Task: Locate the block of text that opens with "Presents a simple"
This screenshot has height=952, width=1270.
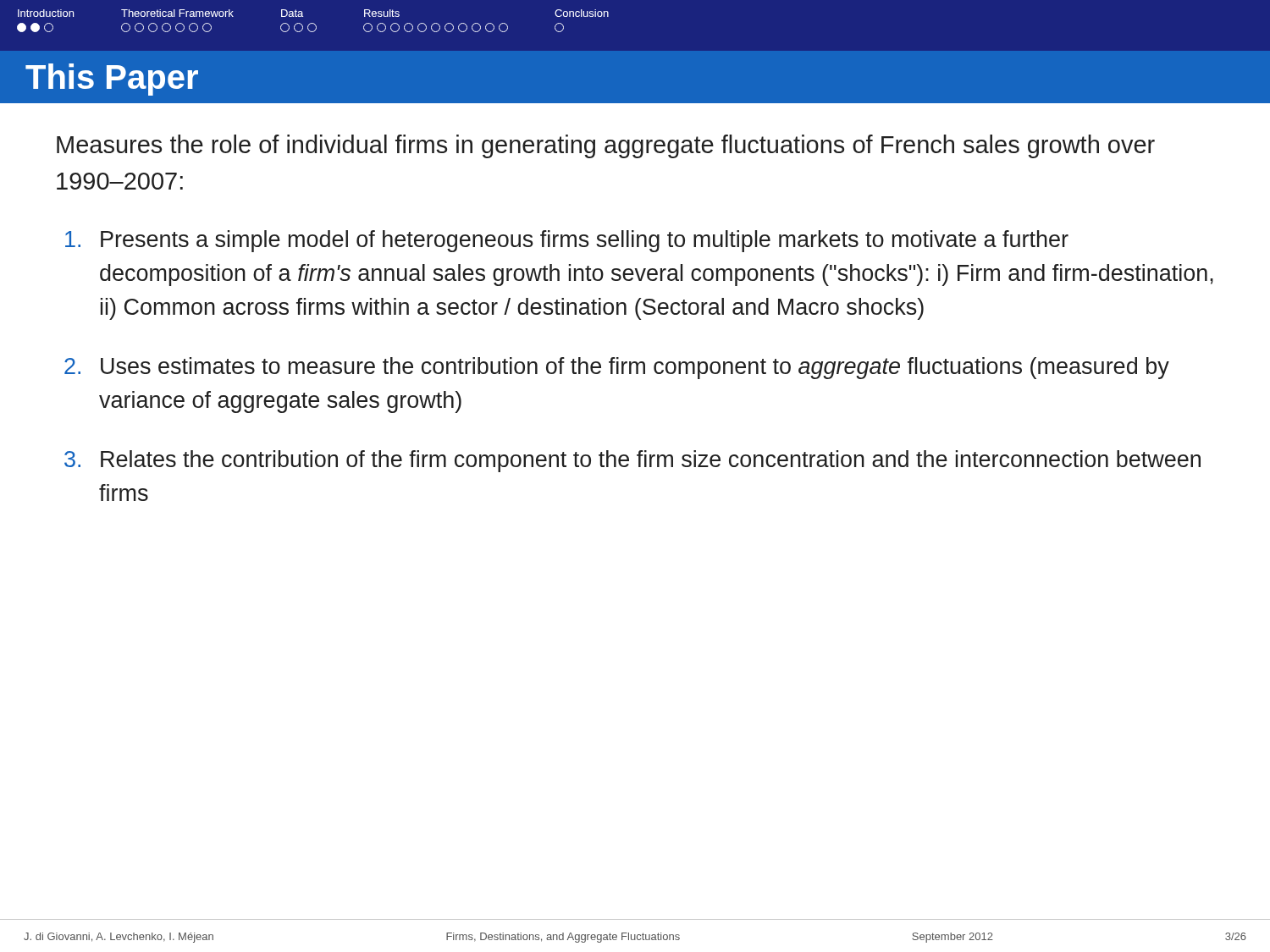Action: click(639, 274)
